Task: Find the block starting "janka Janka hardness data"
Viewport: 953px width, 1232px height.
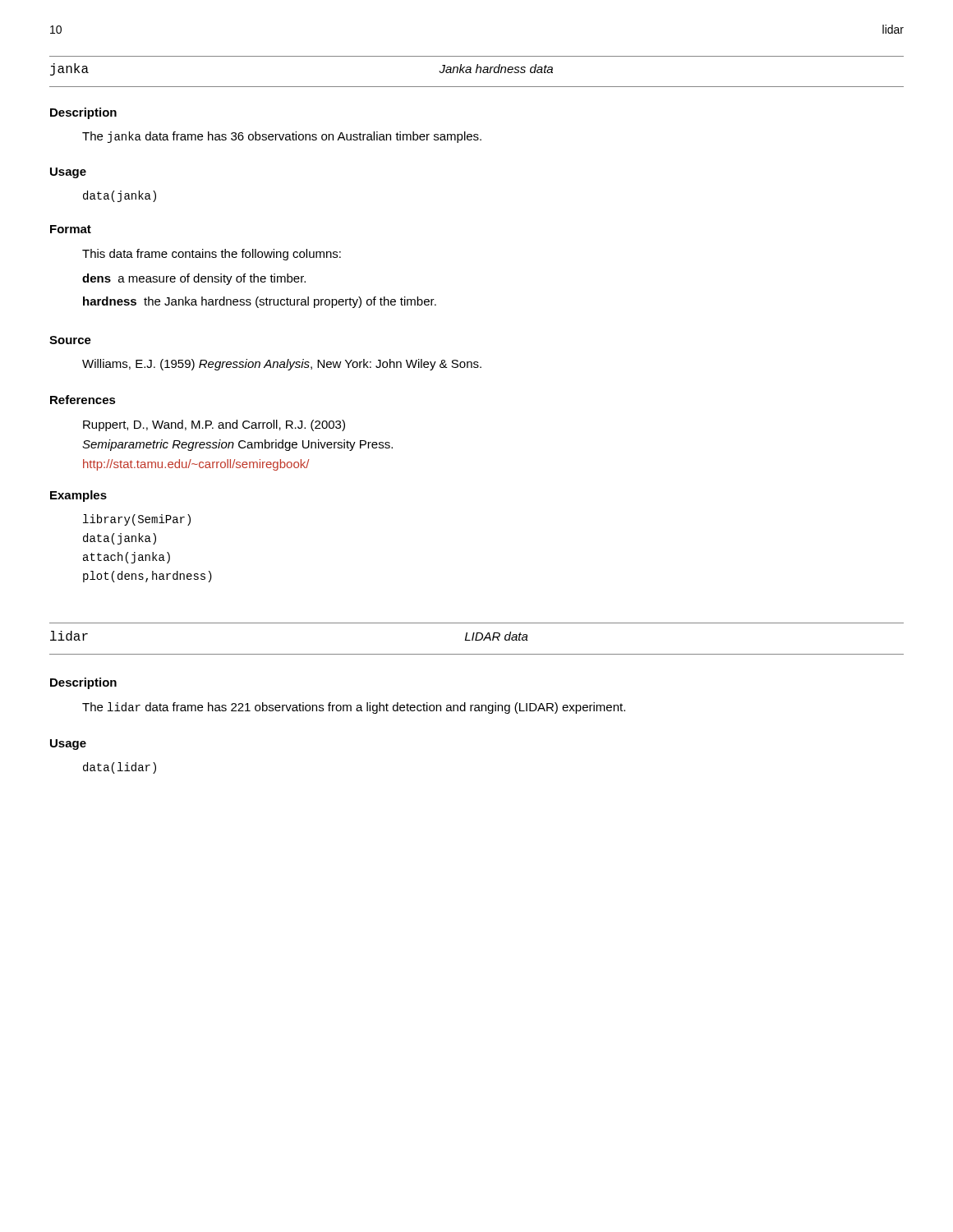Action: point(468,69)
